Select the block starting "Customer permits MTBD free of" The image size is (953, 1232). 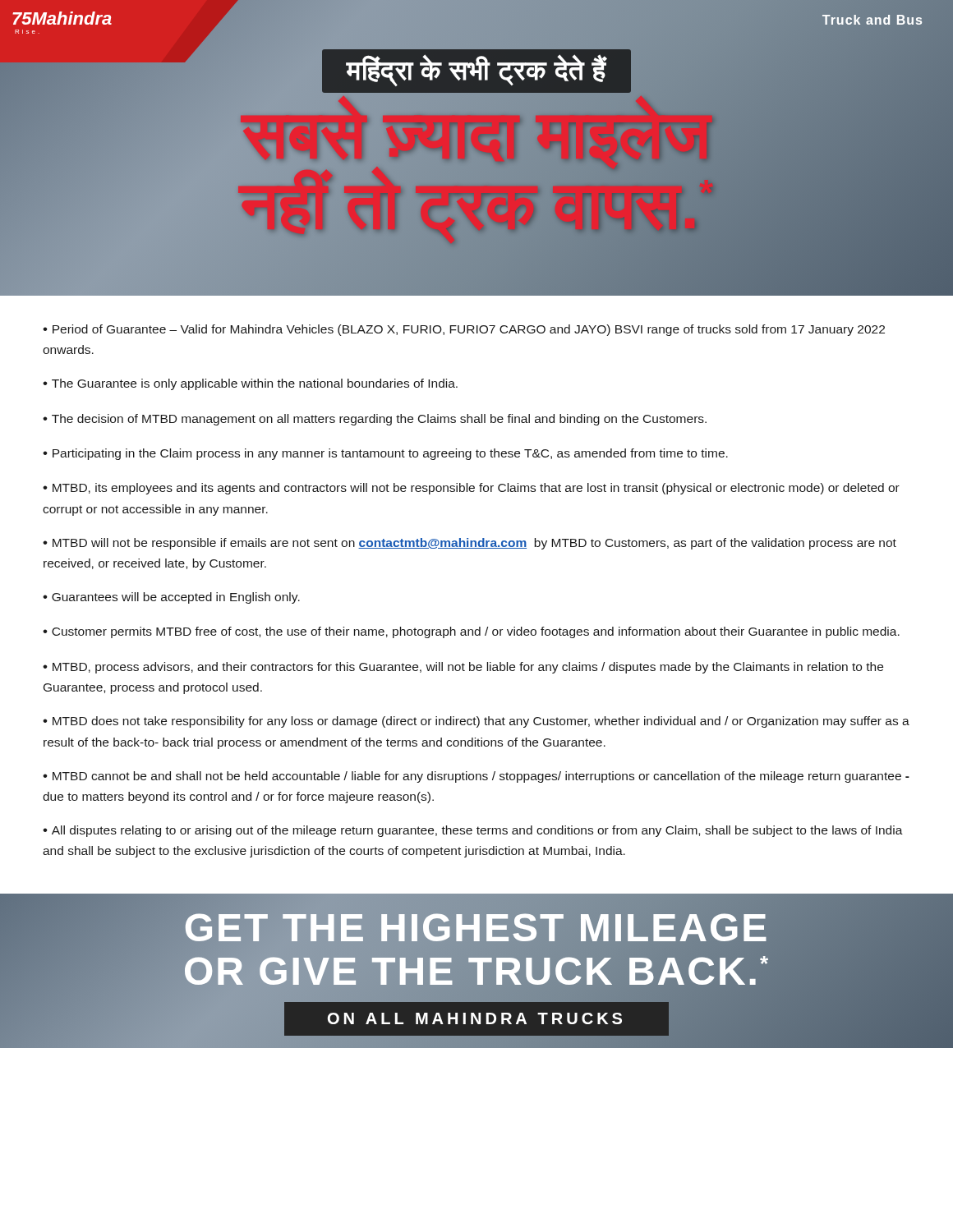click(x=476, y=632)
